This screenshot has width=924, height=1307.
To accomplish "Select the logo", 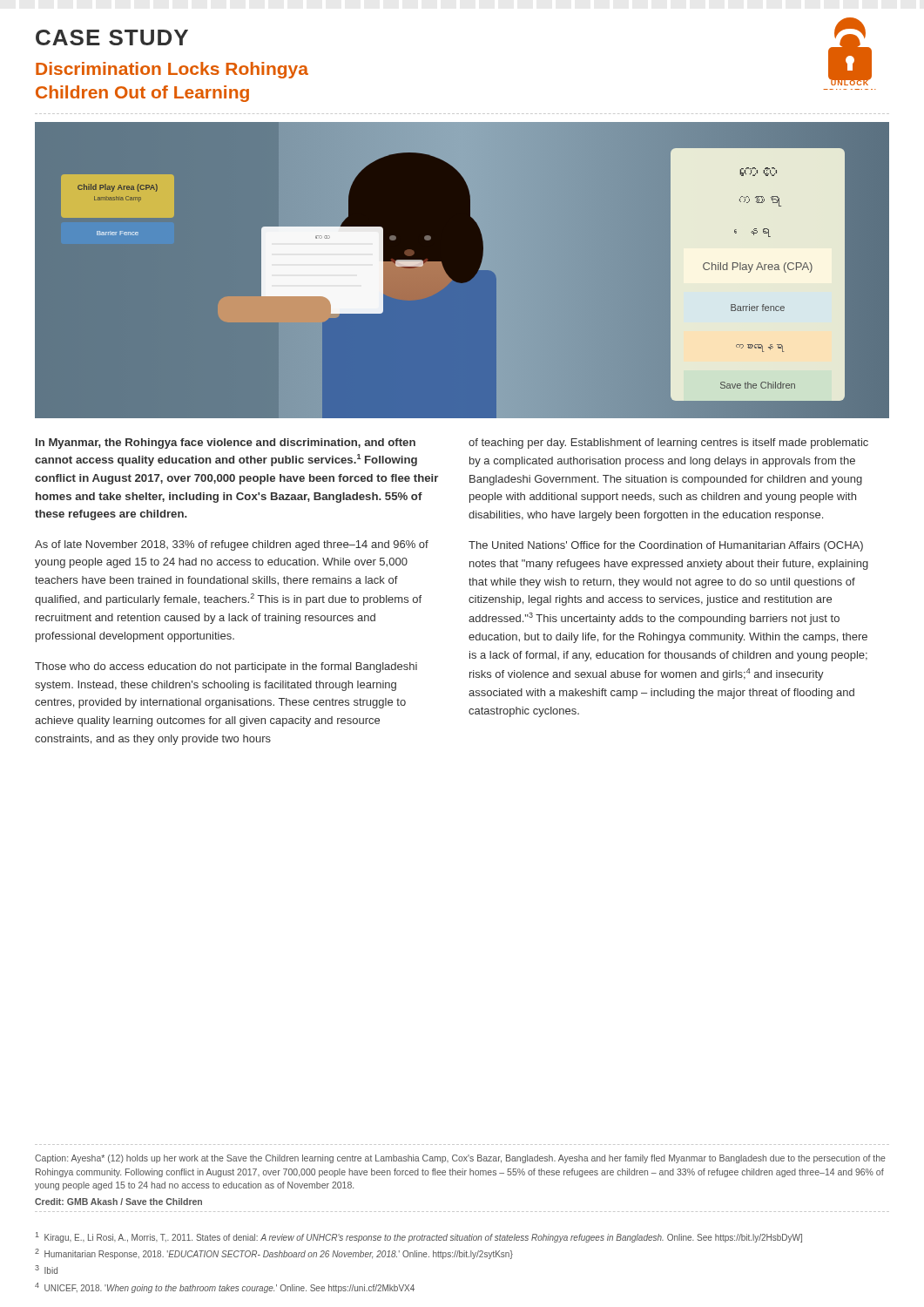I will click(850, 53).
